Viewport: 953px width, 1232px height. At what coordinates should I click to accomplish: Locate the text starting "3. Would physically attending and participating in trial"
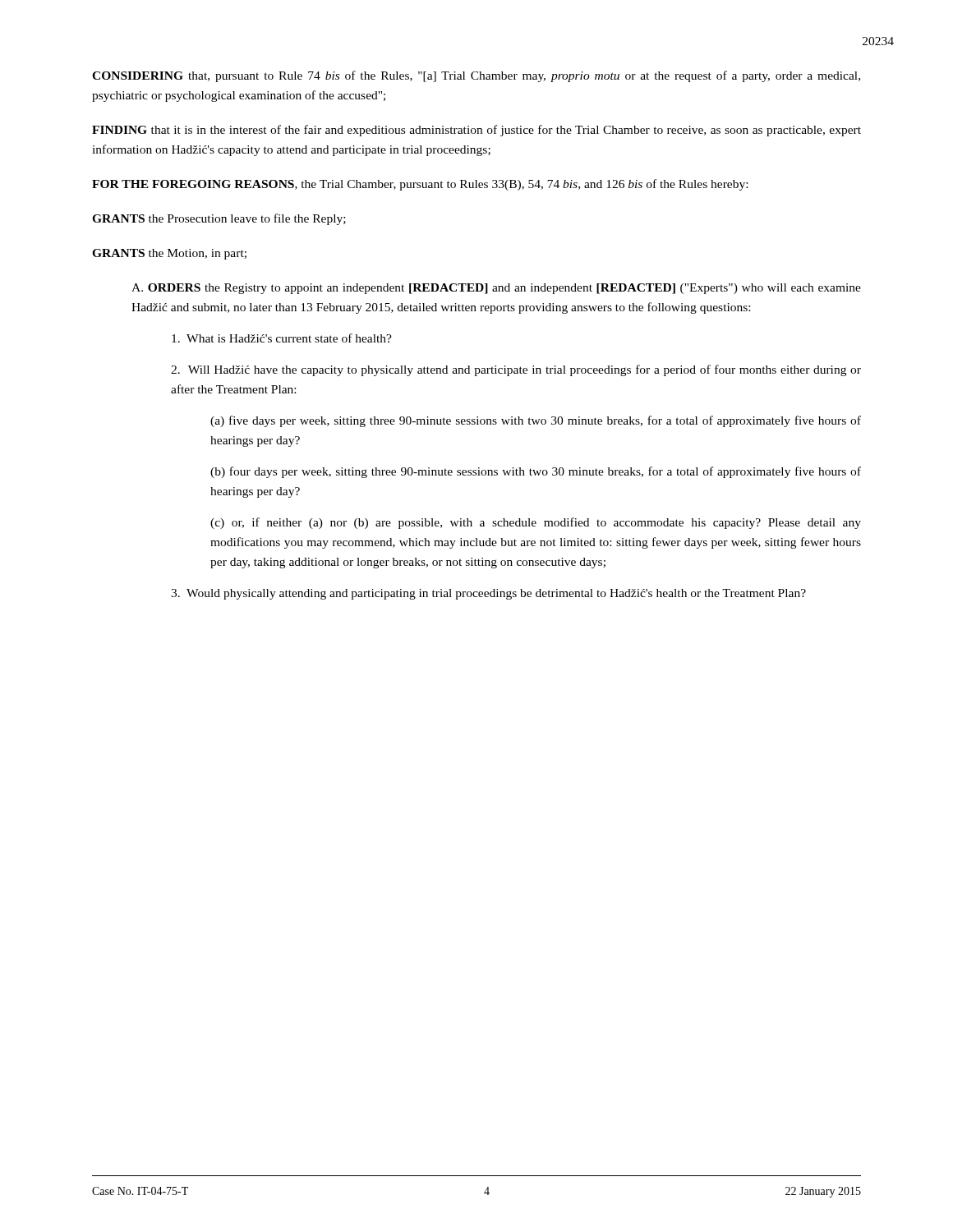488,593
